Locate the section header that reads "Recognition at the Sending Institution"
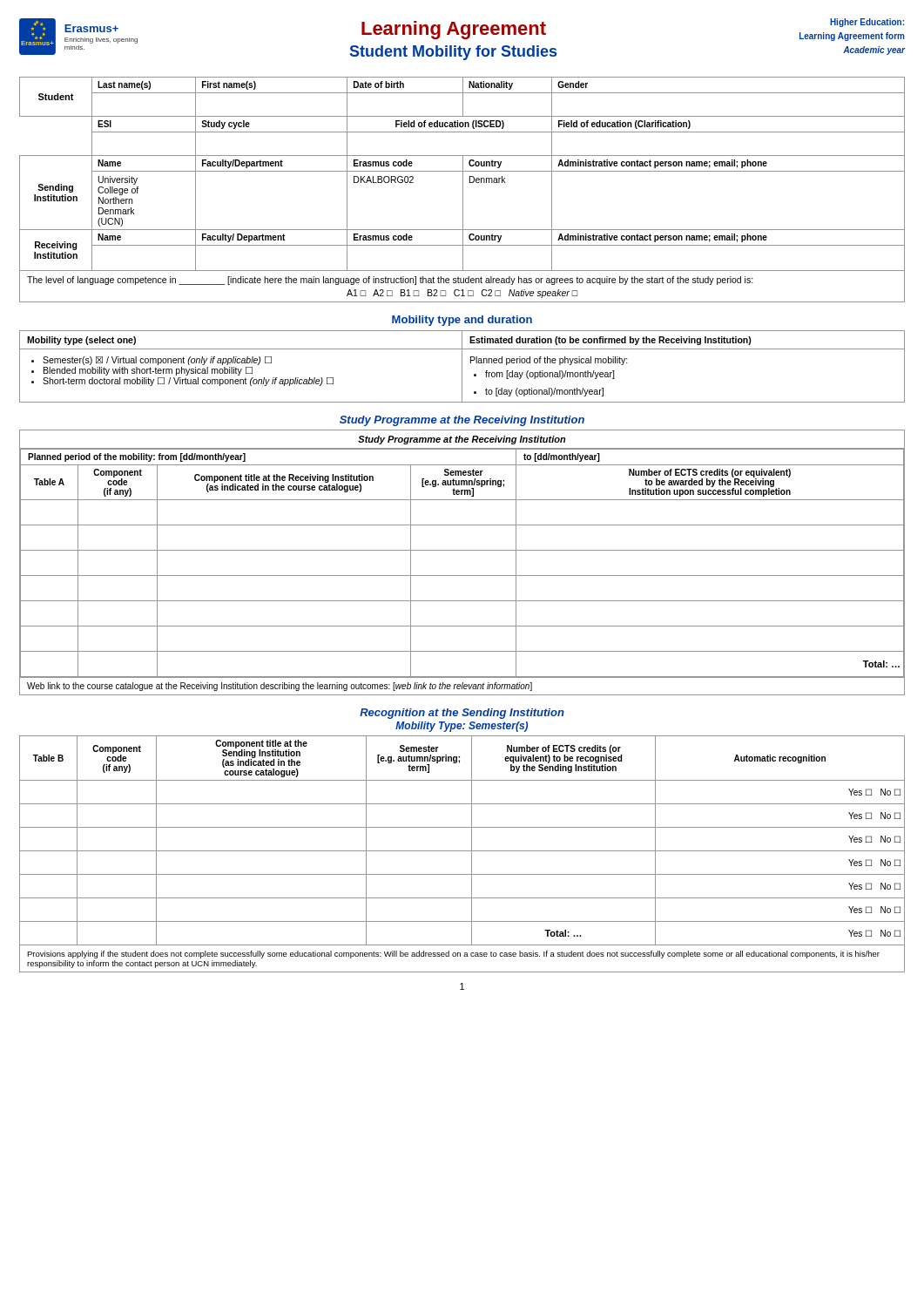The height and width of the screenshot is (1307, 924). [462, 712]
